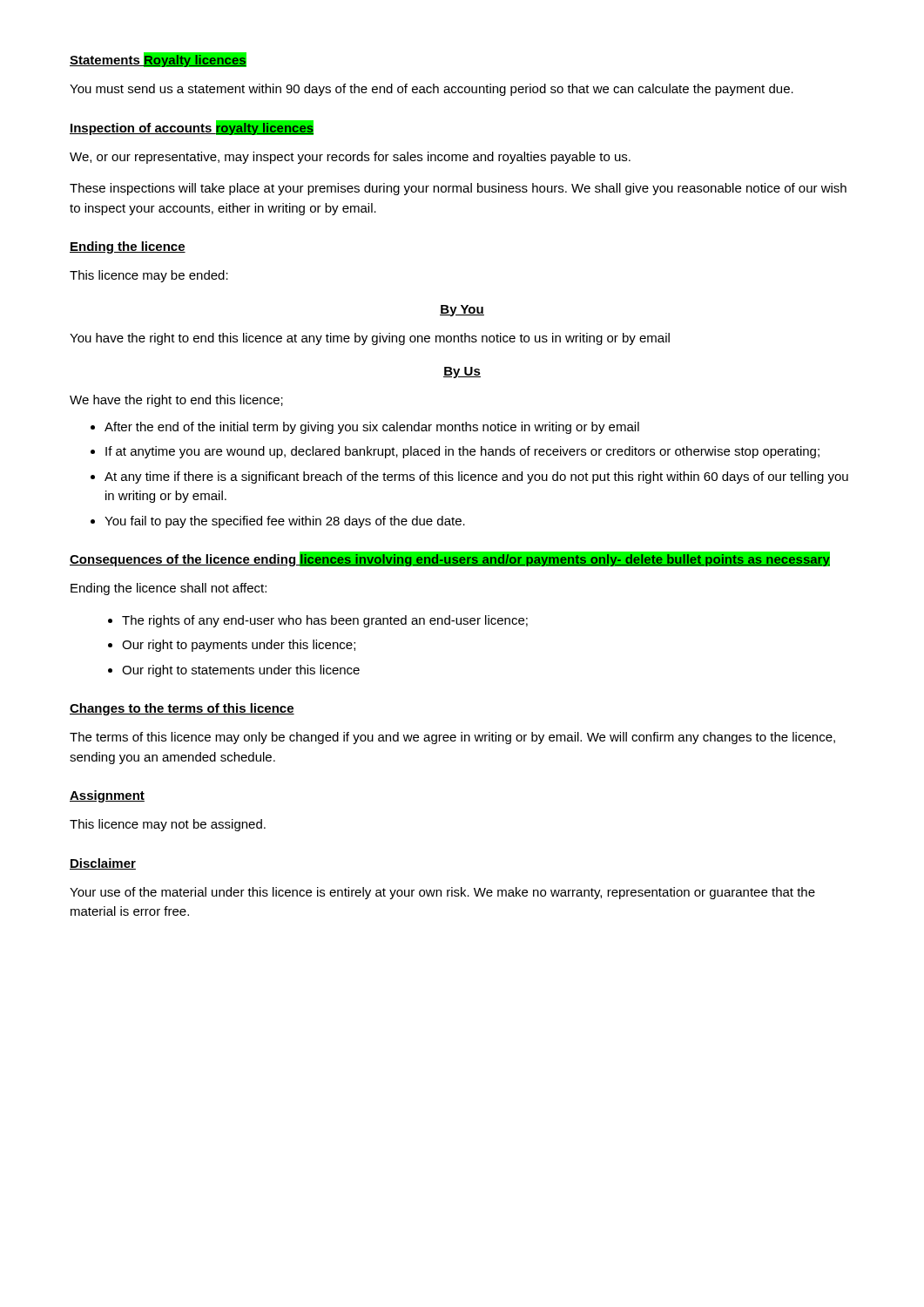Find the section header that says "Inspection of accounts"

(x=192, y=127)
